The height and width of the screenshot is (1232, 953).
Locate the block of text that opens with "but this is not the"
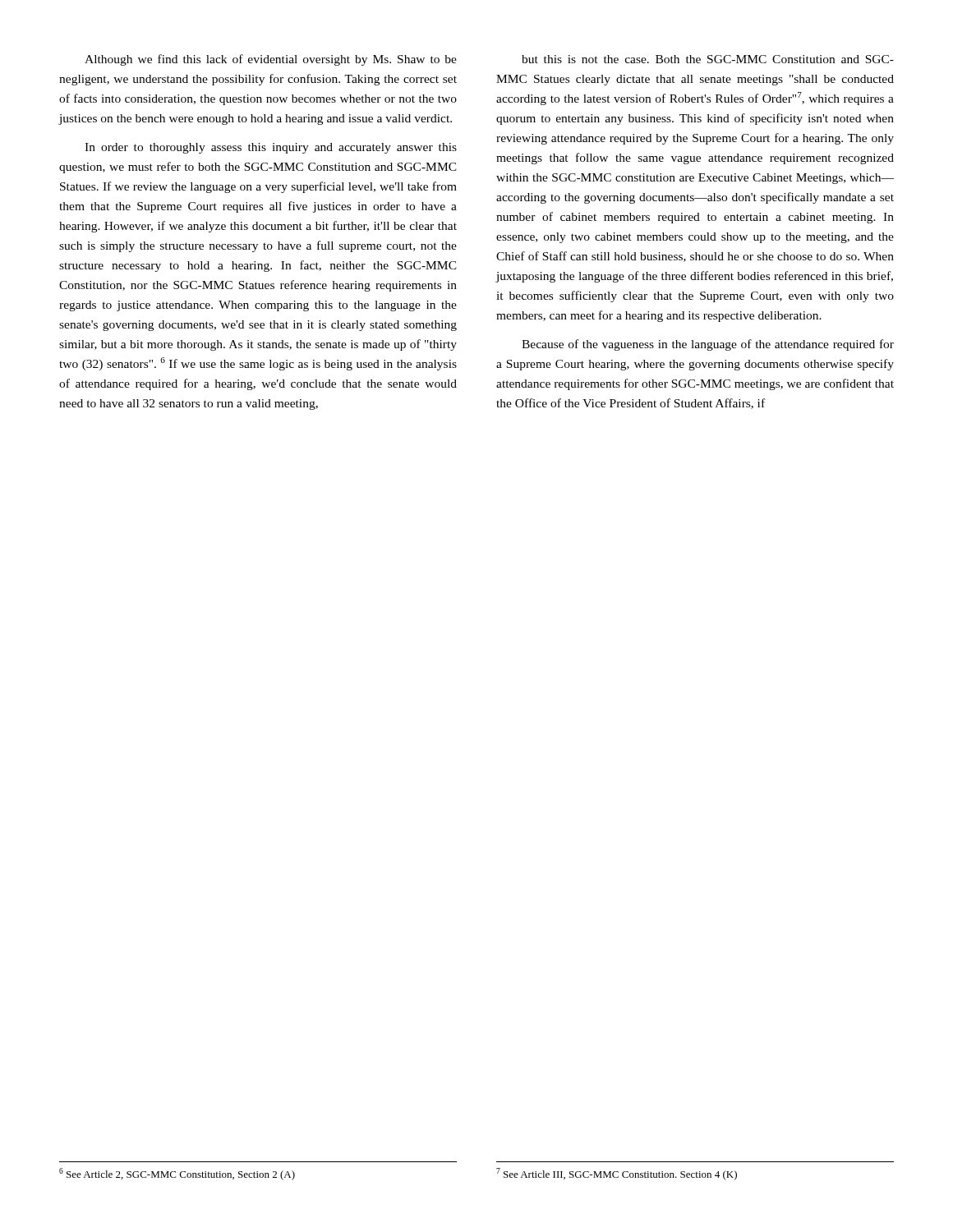click(x=695, y=231)
